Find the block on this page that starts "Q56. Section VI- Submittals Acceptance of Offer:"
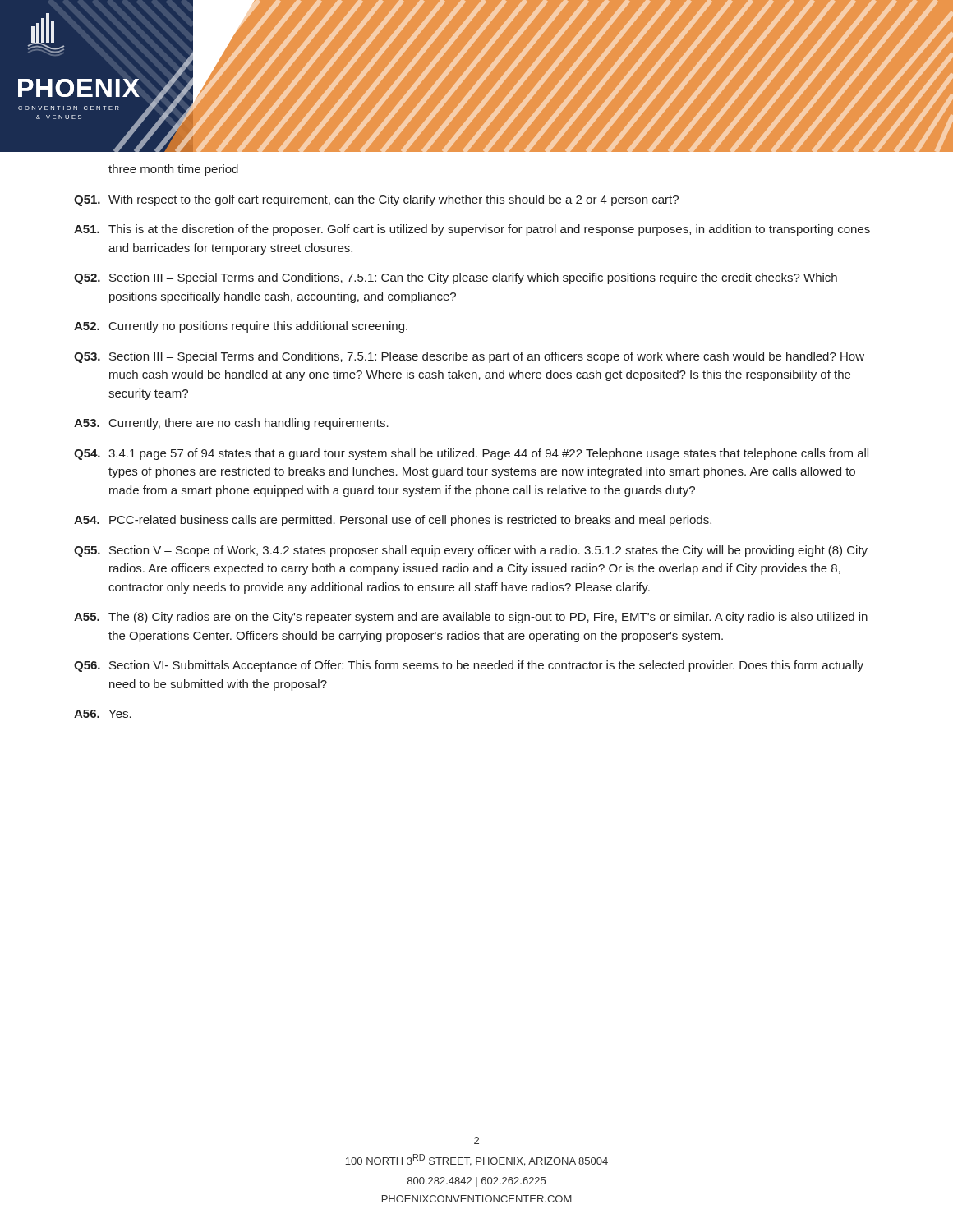This screenshot has height=1232, width=953. 476,675
